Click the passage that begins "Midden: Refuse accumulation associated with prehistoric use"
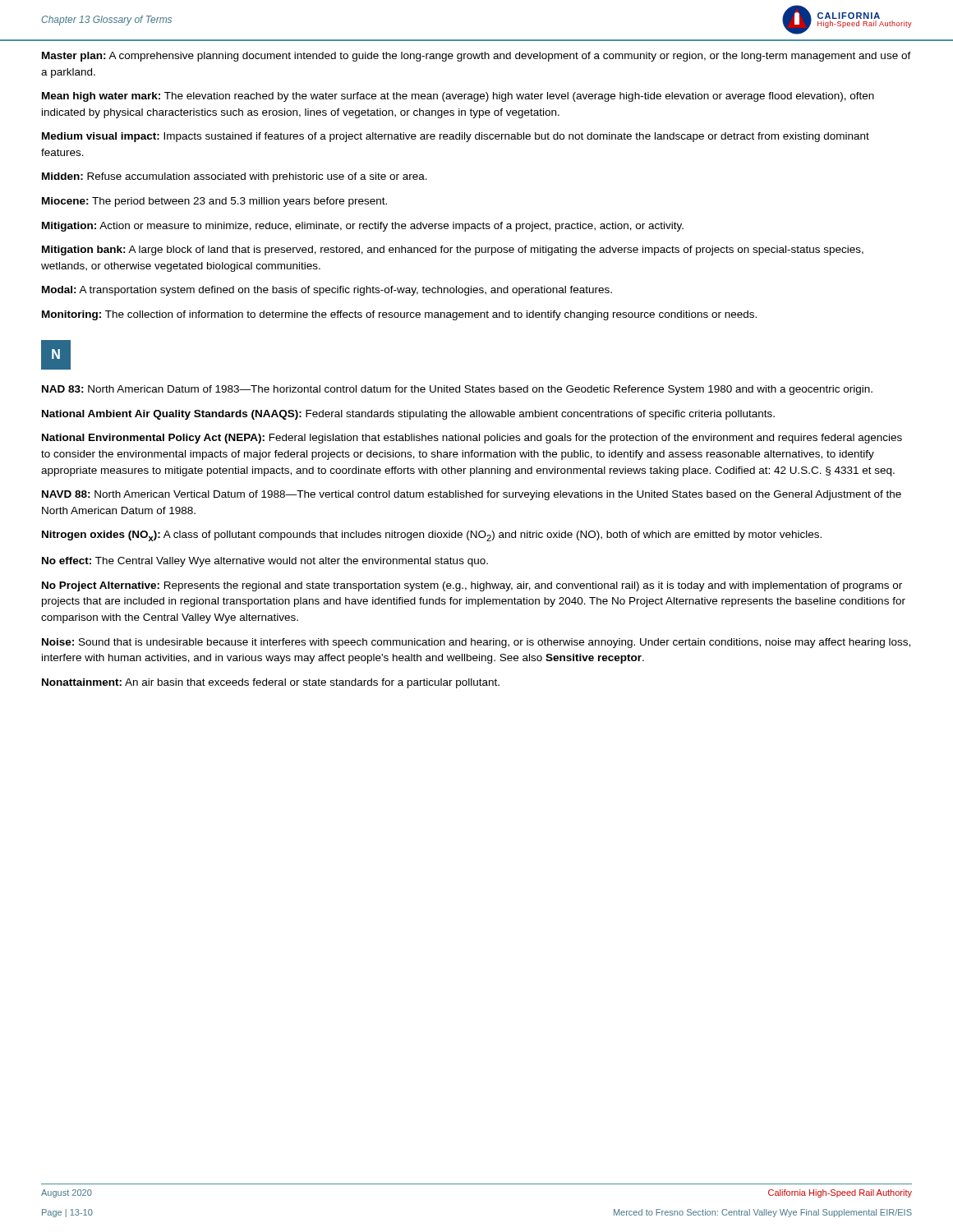The width and height of the screenshot is (953, 1232). (234, 176)
